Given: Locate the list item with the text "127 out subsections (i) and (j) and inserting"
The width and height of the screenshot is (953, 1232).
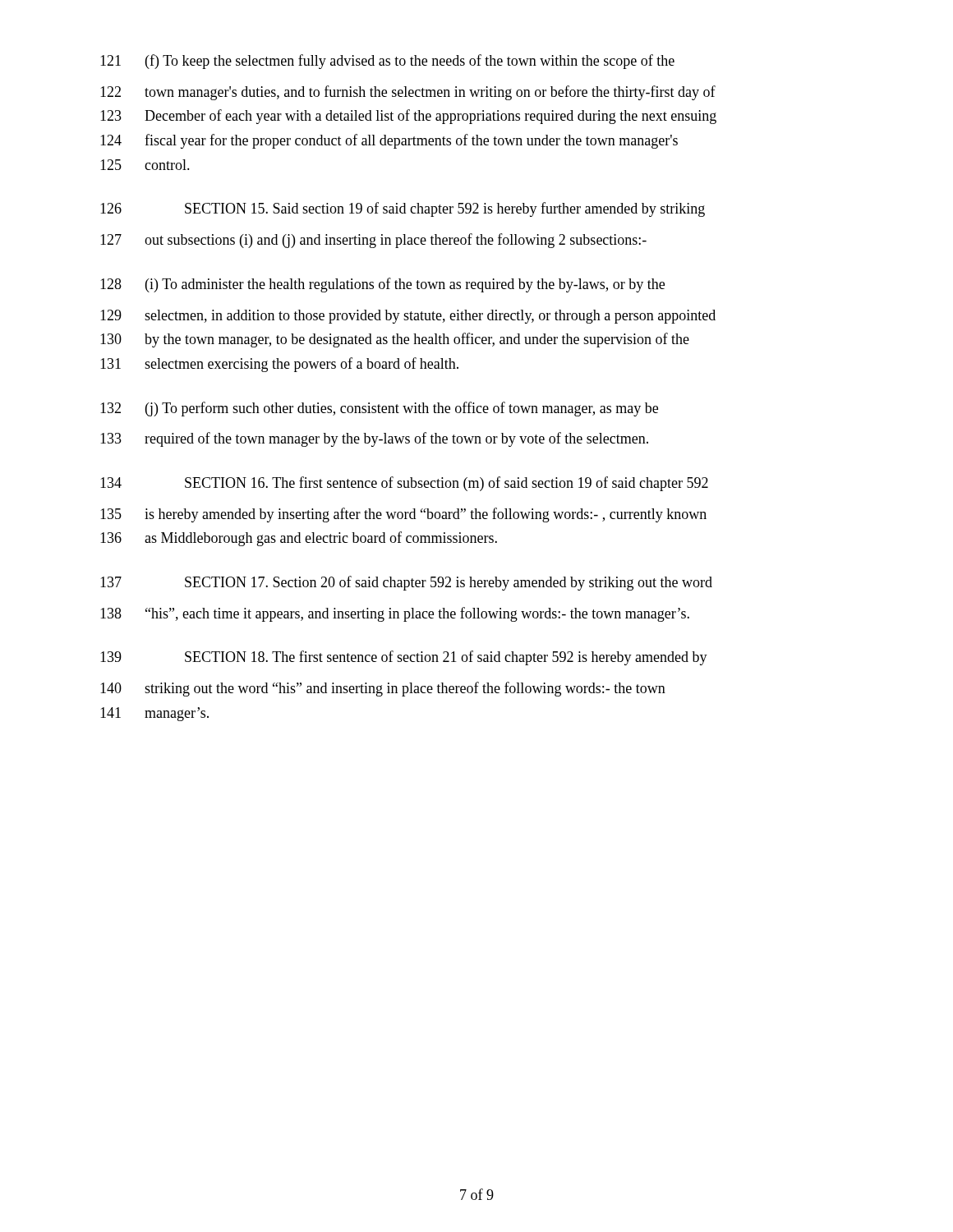Looking at the screenshot, I should 476,241.
